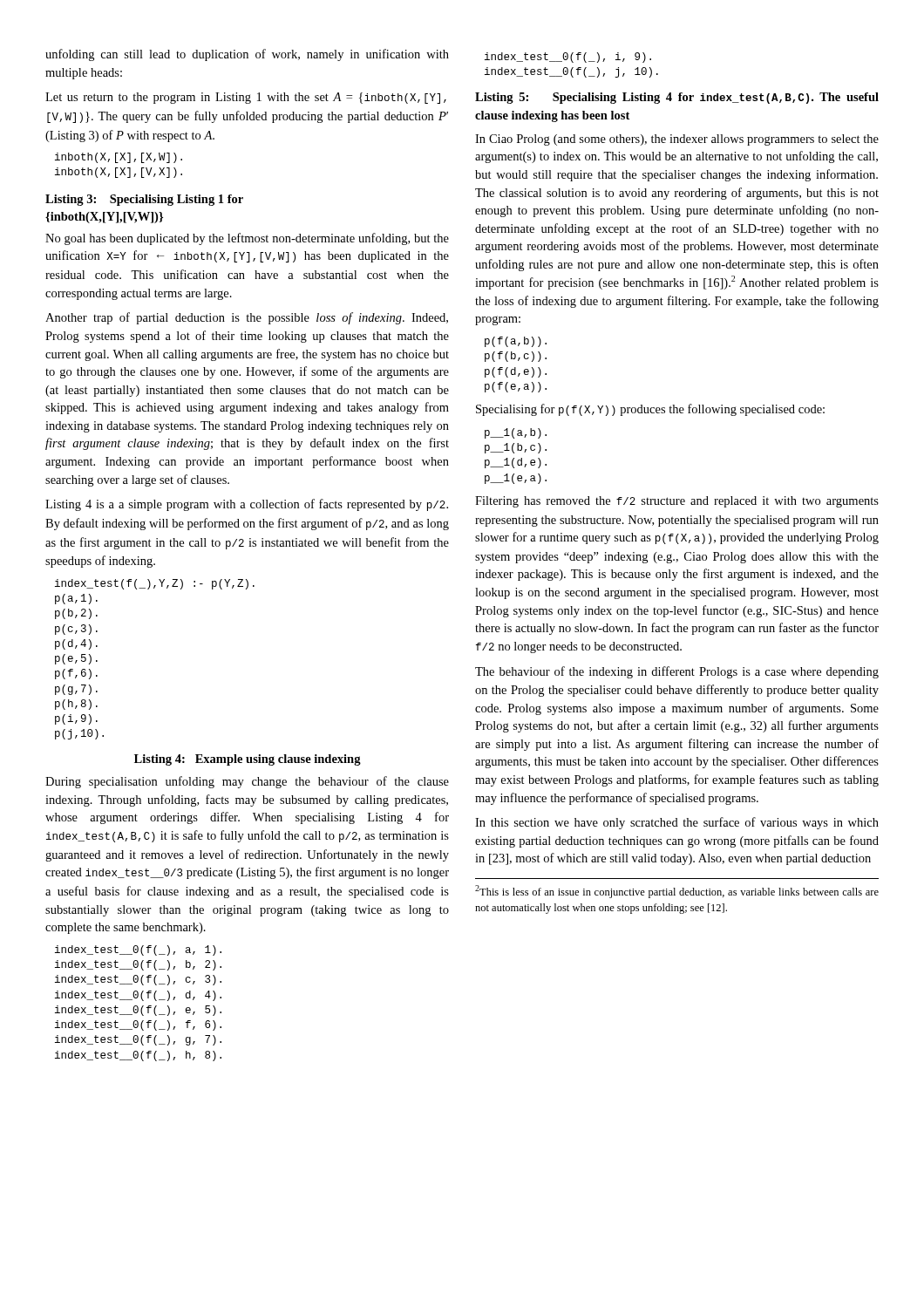Click on the passage starting "unfolding can still"
924x1308 pixels.
tap(247, 63)
